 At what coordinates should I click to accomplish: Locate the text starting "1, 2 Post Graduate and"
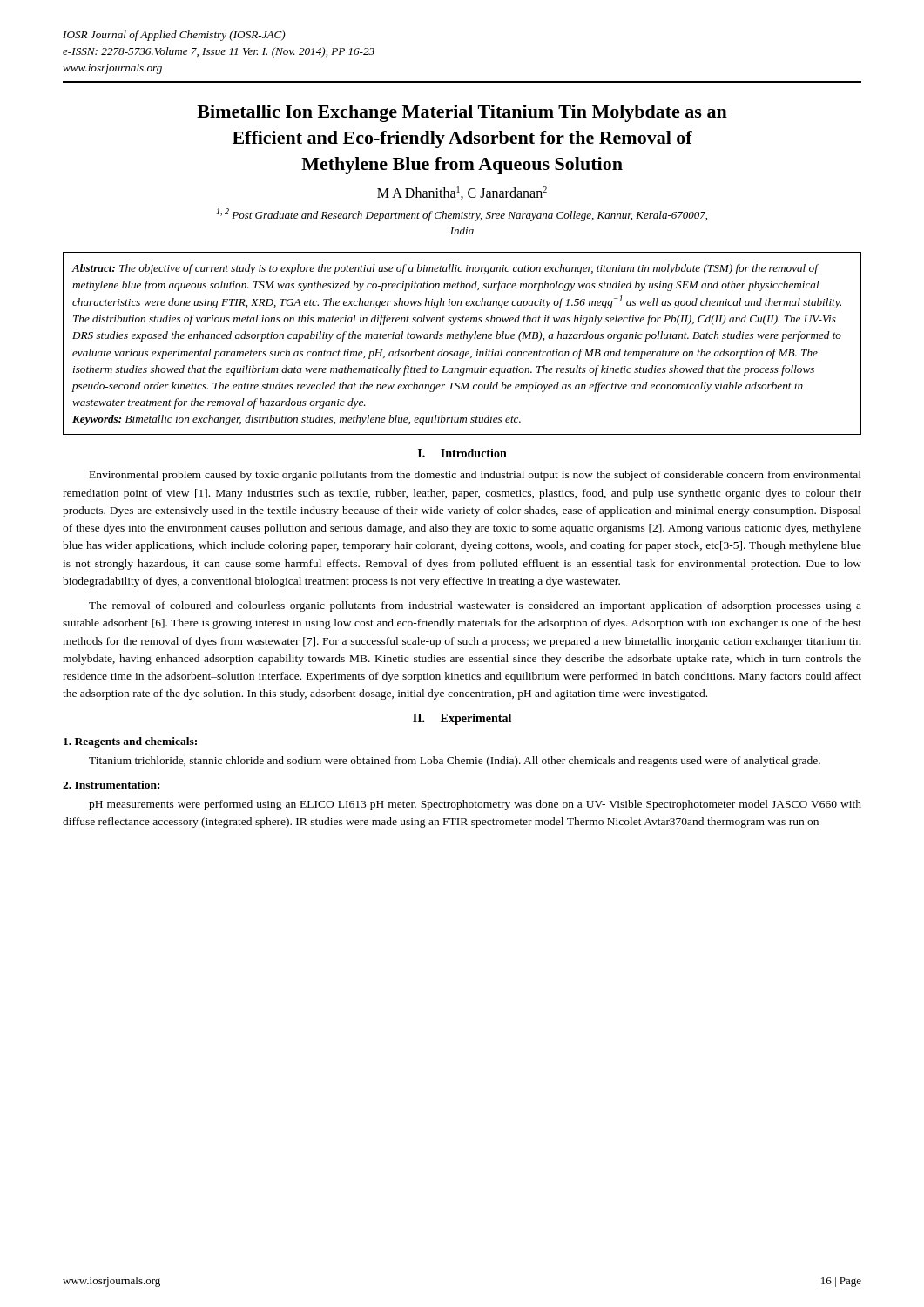[462, 222]
